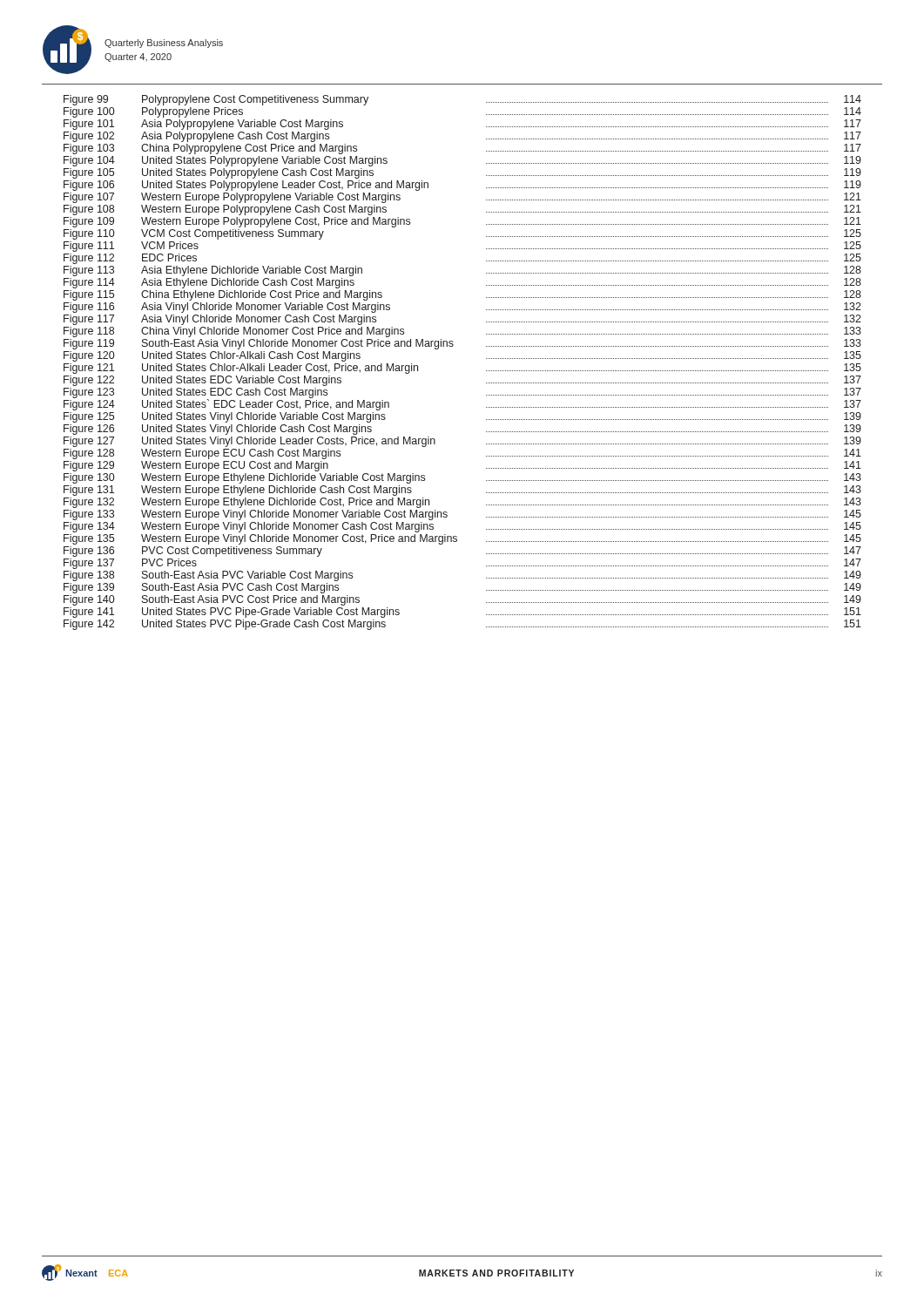Select the text block starting "Figure 119 South-East Asia Vinyl Chloride Monomer"
The height and width of the screenshot is (1307, 924).
(x=462, y=344)
